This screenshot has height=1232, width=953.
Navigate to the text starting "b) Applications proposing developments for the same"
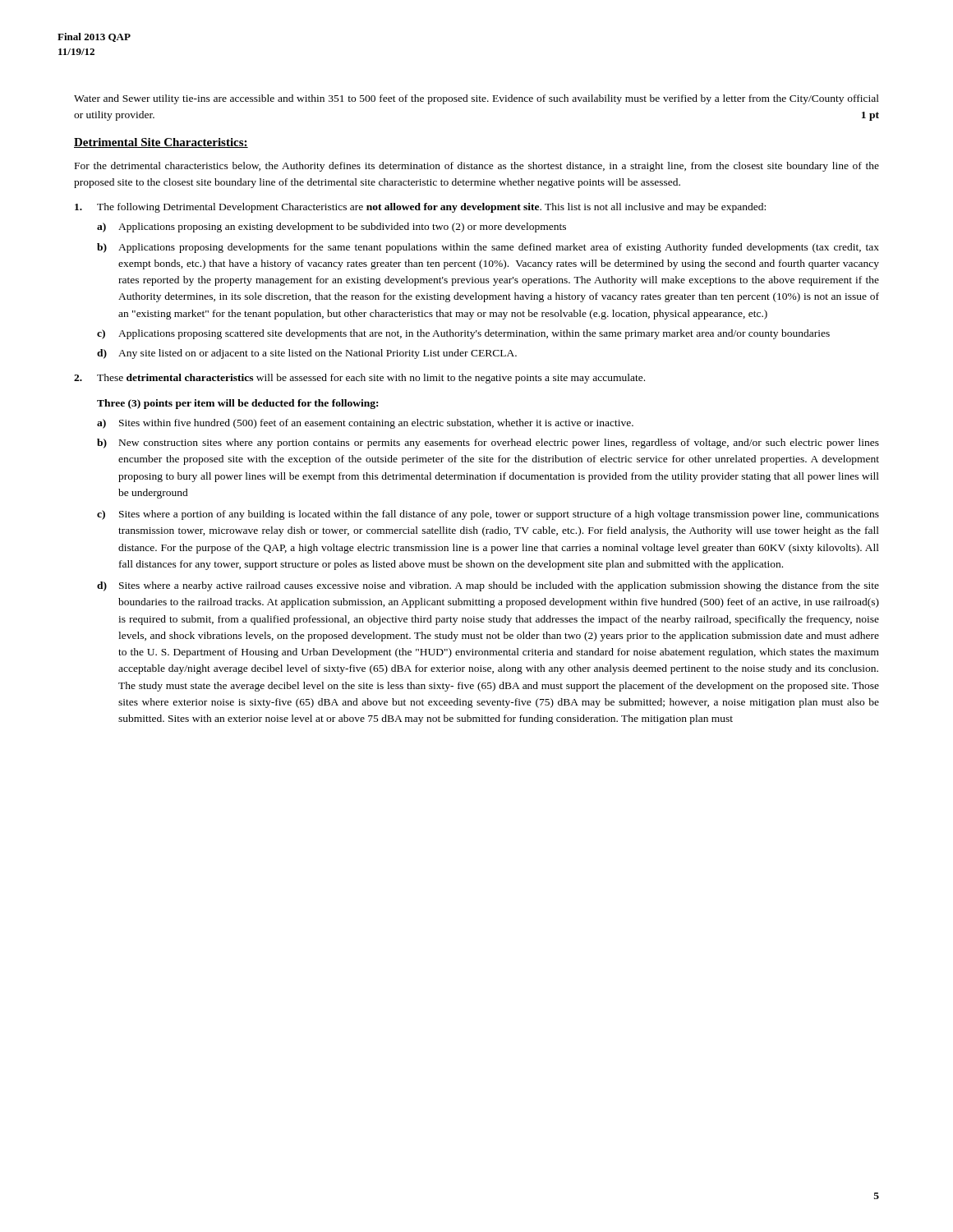pos(488,280)
